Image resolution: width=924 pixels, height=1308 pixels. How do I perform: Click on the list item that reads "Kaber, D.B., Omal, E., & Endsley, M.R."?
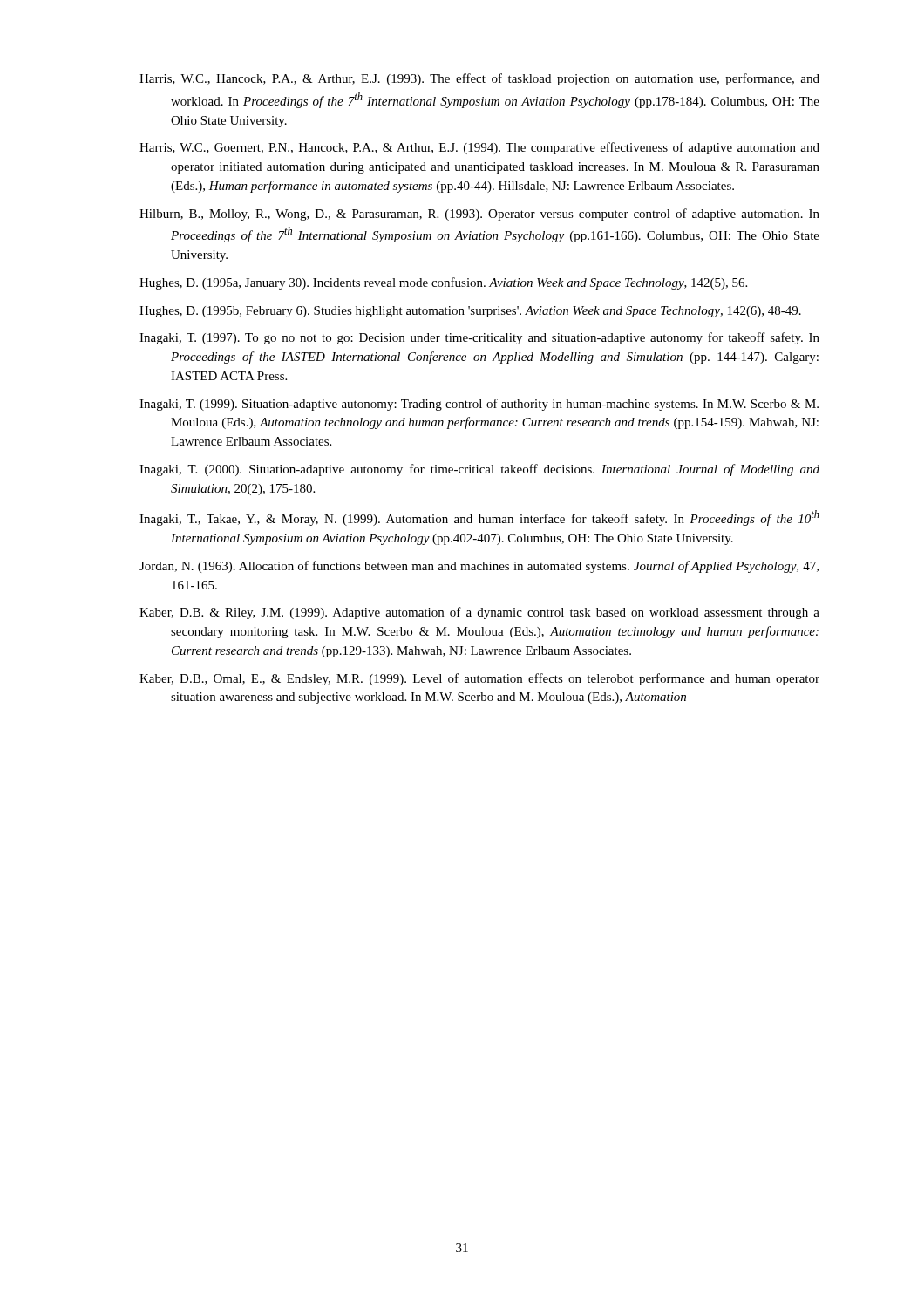[479, 687]
